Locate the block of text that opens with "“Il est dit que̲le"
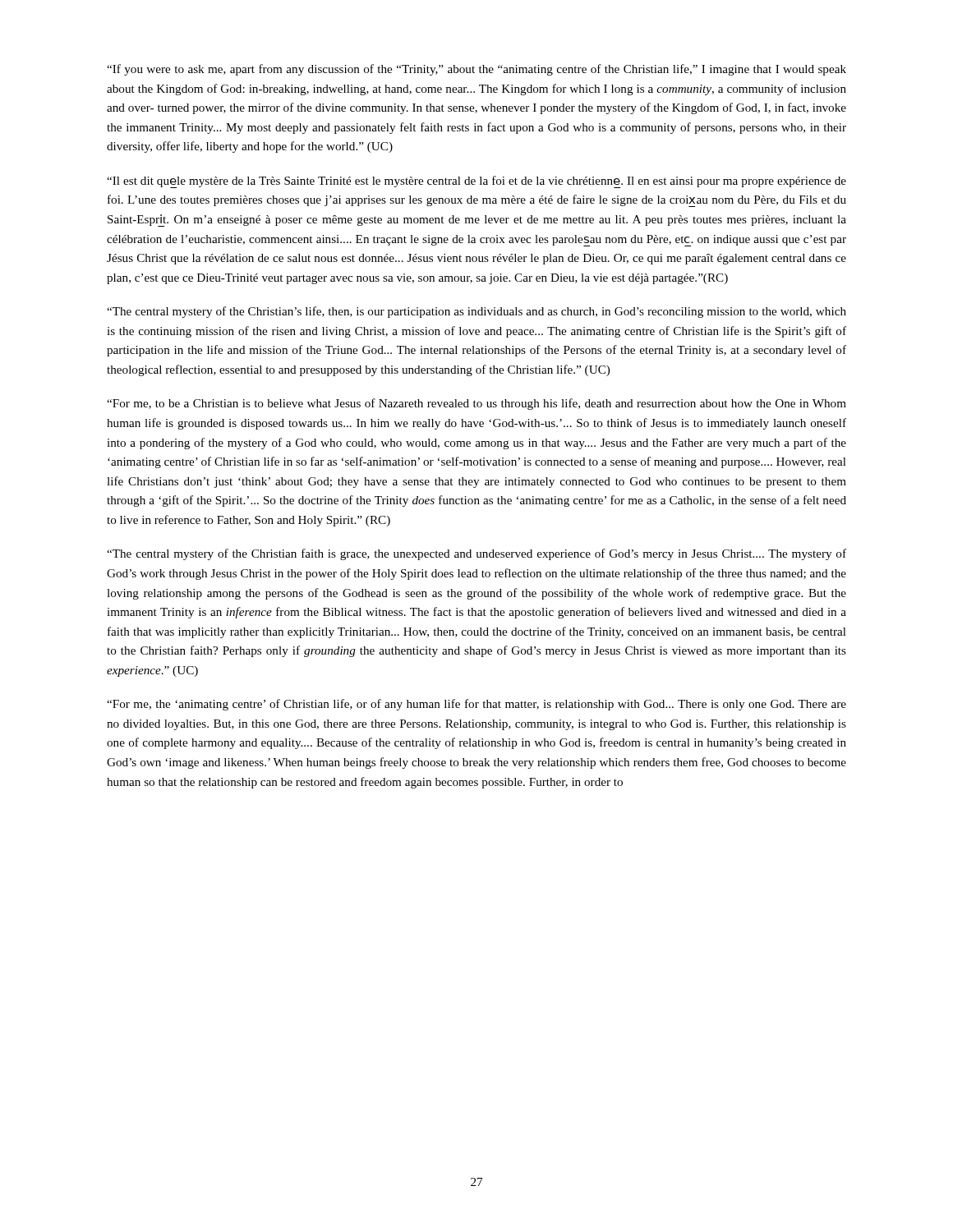Screen dimensions: 1232x953 click(476, 228)
